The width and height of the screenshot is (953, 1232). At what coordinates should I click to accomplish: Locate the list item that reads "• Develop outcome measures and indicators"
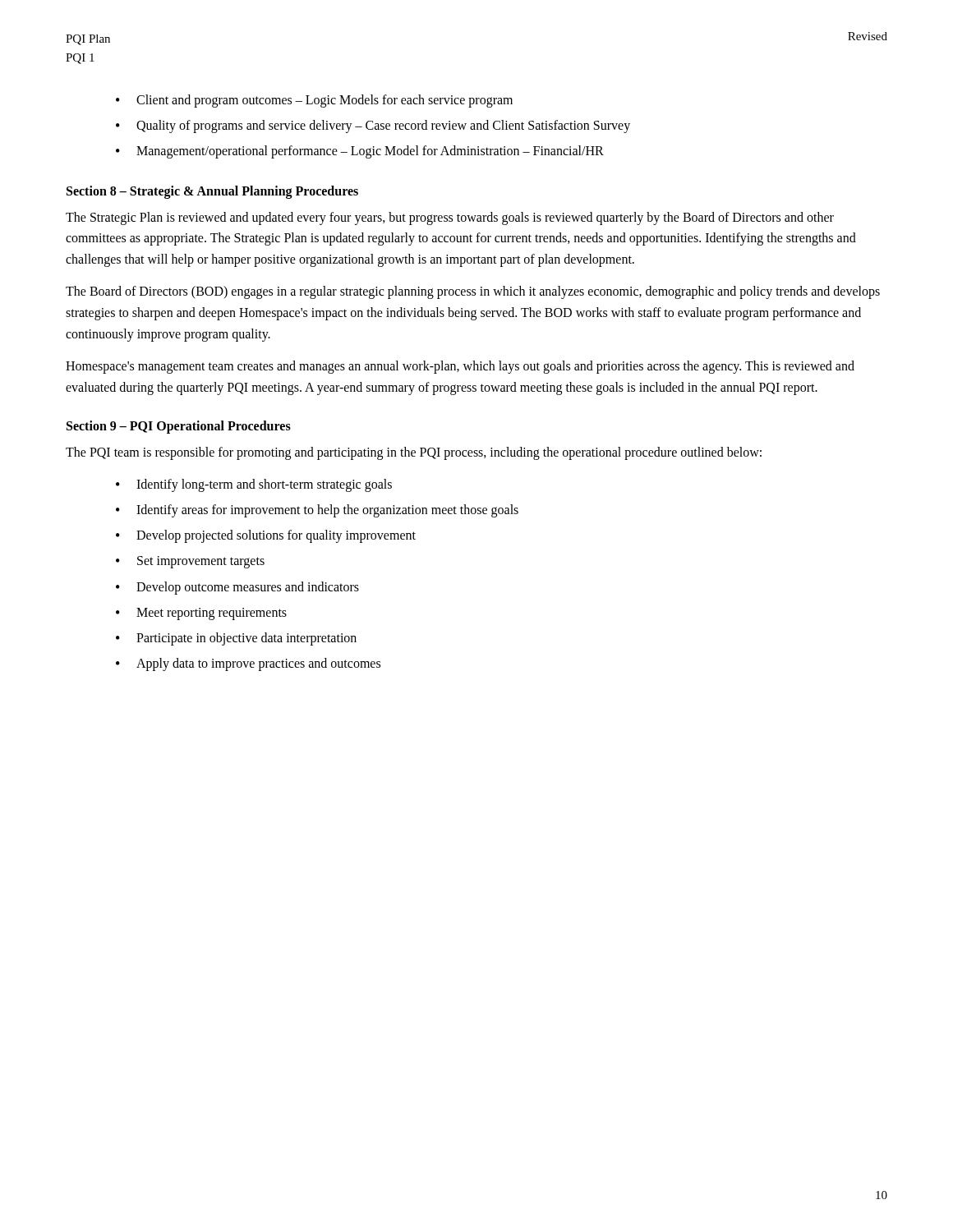(x=237, y=587)
